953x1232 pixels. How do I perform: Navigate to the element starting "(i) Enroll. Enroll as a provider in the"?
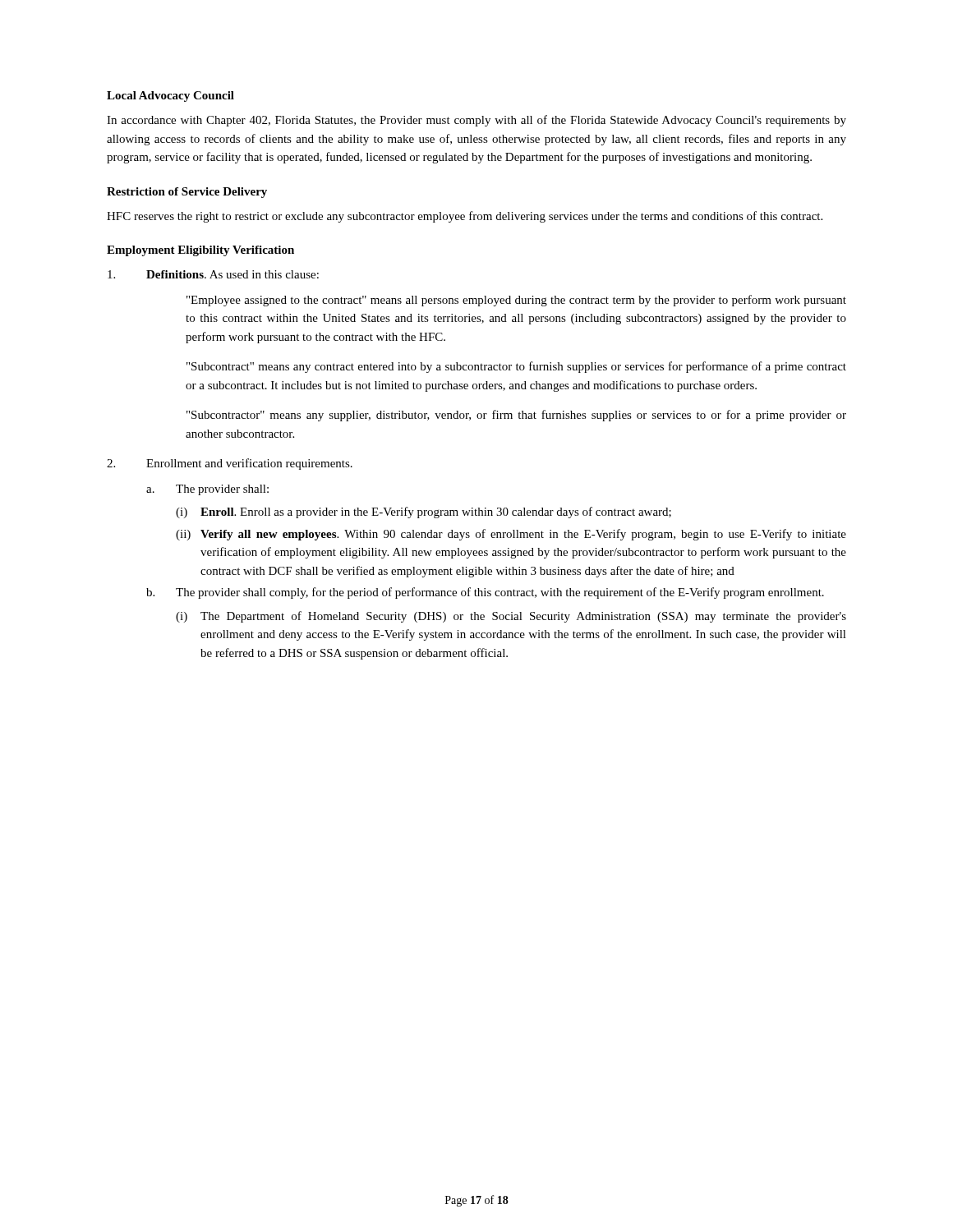511,512
